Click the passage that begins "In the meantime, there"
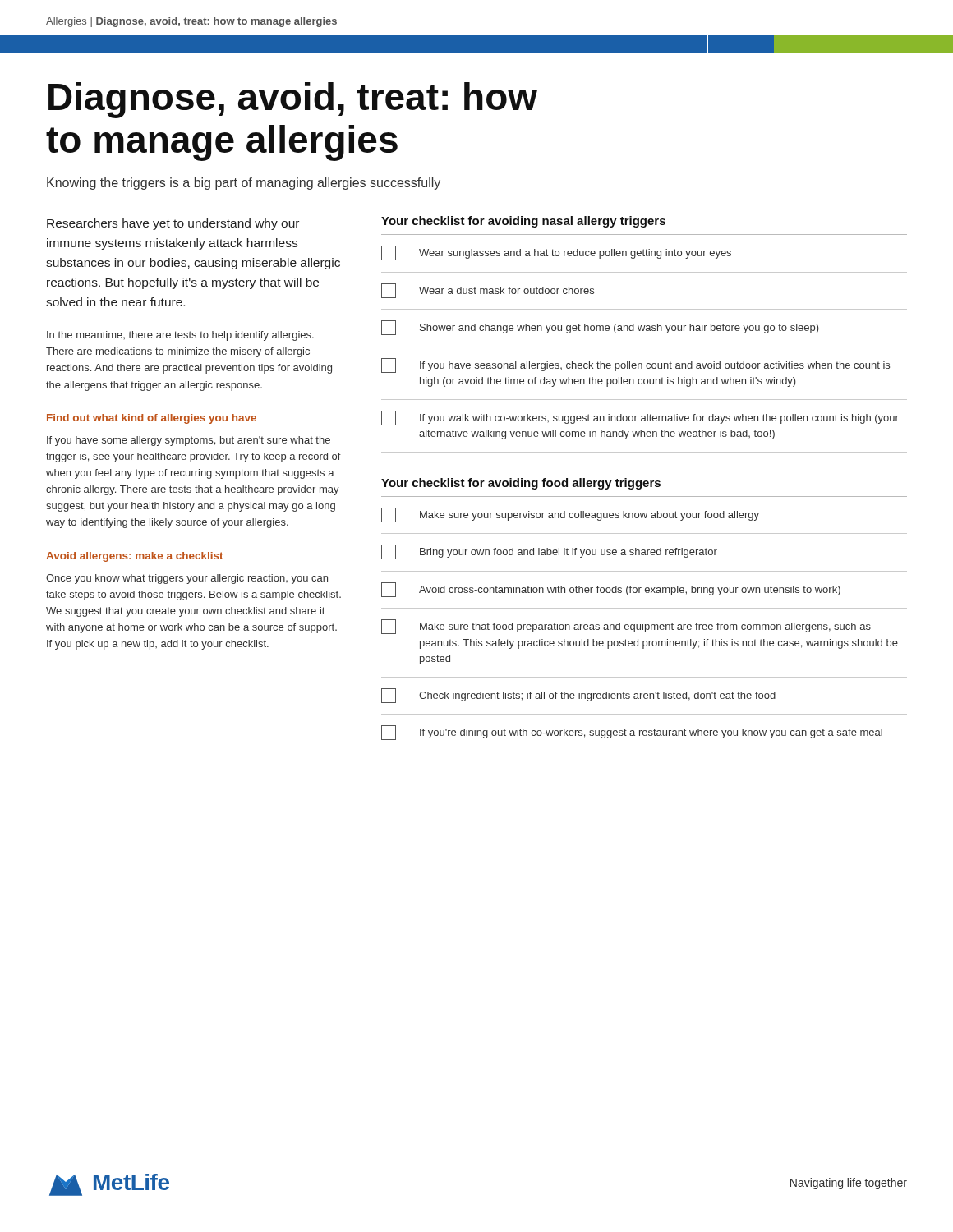This screenshot has height=1232, width=953. 189,360
